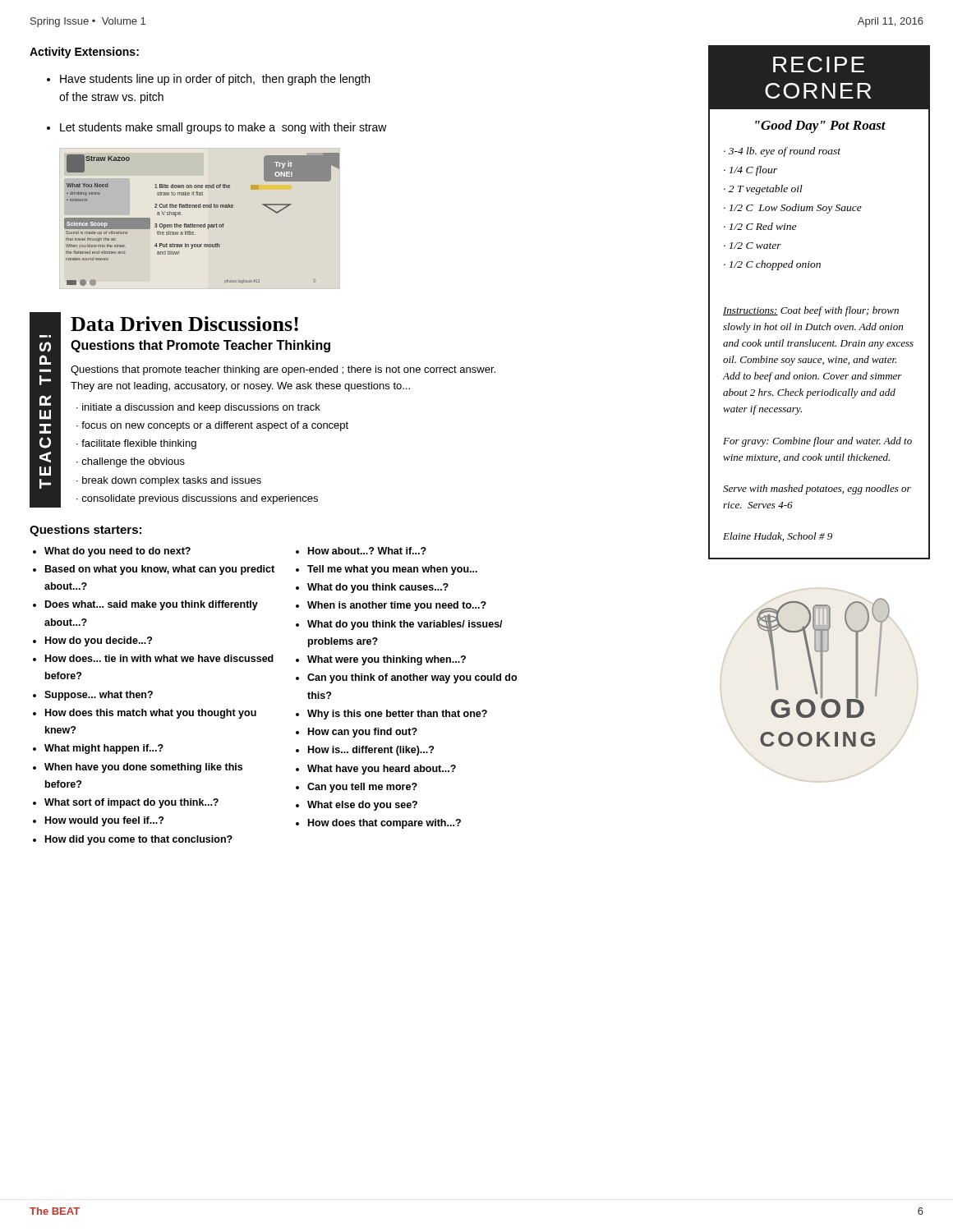Viewport: 953px width, 1232px height.
Task: Locate the text "1/2 C chopped onion"
Action: [x=775, y=264]
